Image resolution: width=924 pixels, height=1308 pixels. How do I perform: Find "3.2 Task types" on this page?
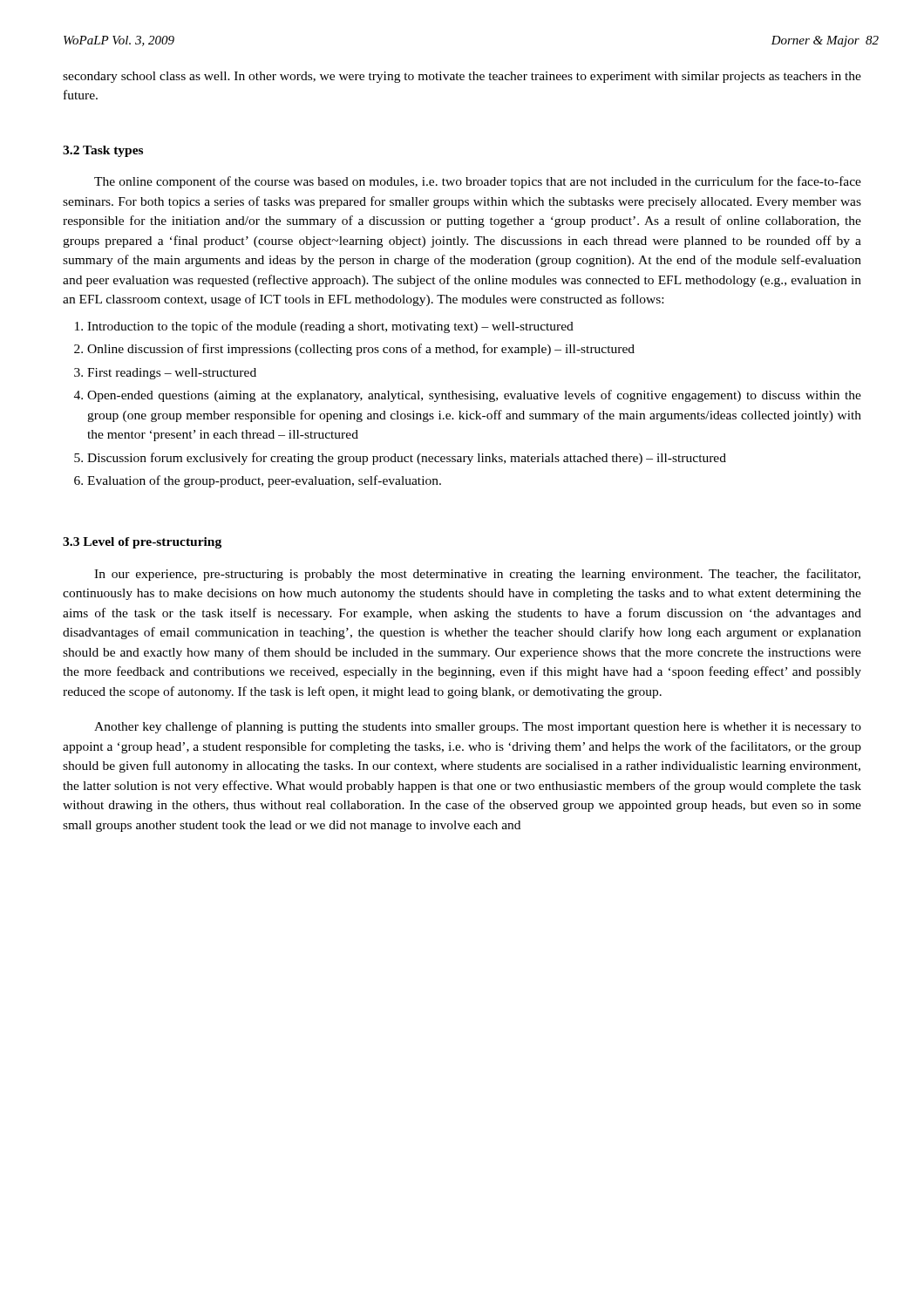click(x=103, y=150)
